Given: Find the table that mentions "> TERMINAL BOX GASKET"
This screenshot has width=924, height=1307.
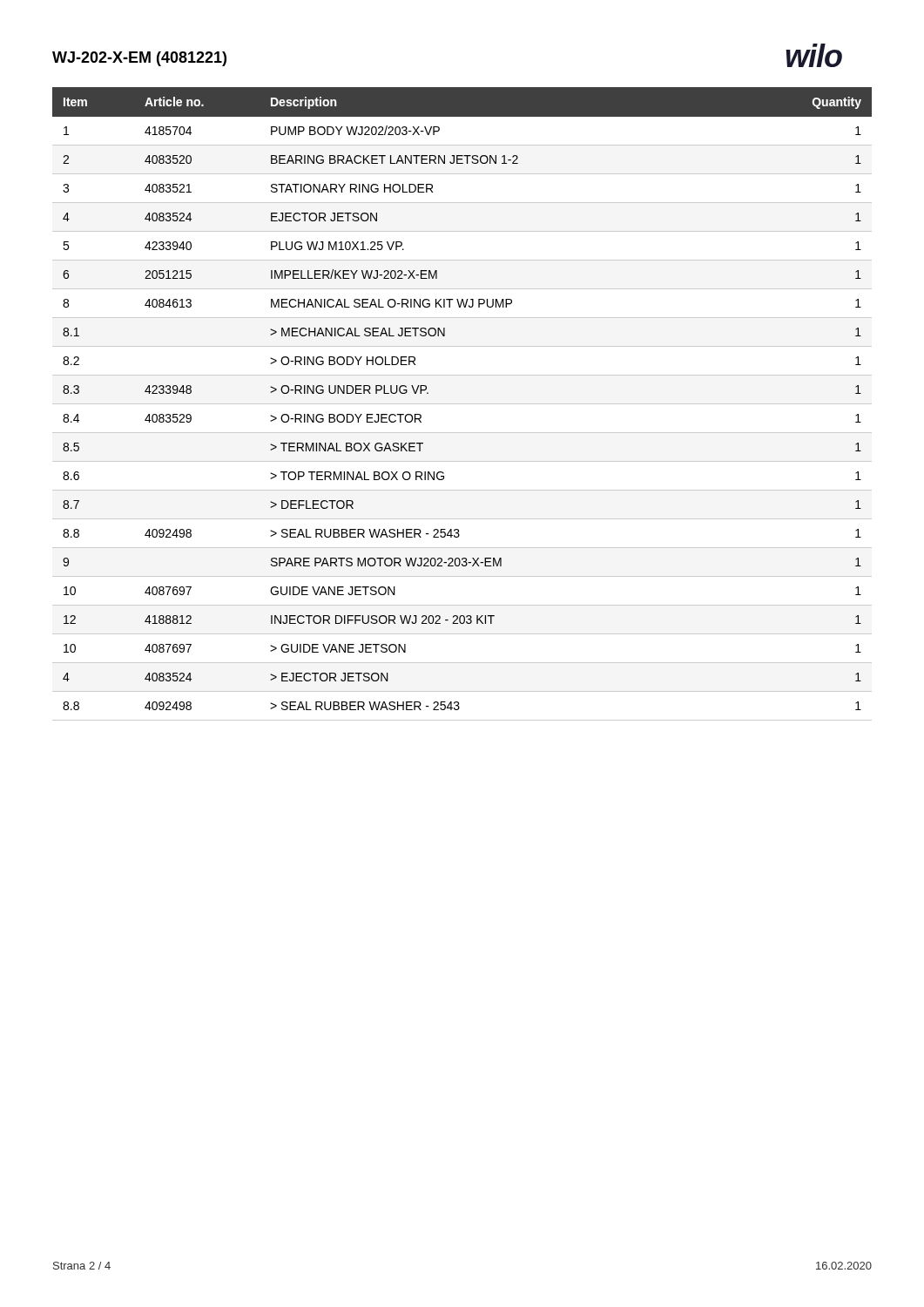Looking at the screenshot, I should 462,404.
